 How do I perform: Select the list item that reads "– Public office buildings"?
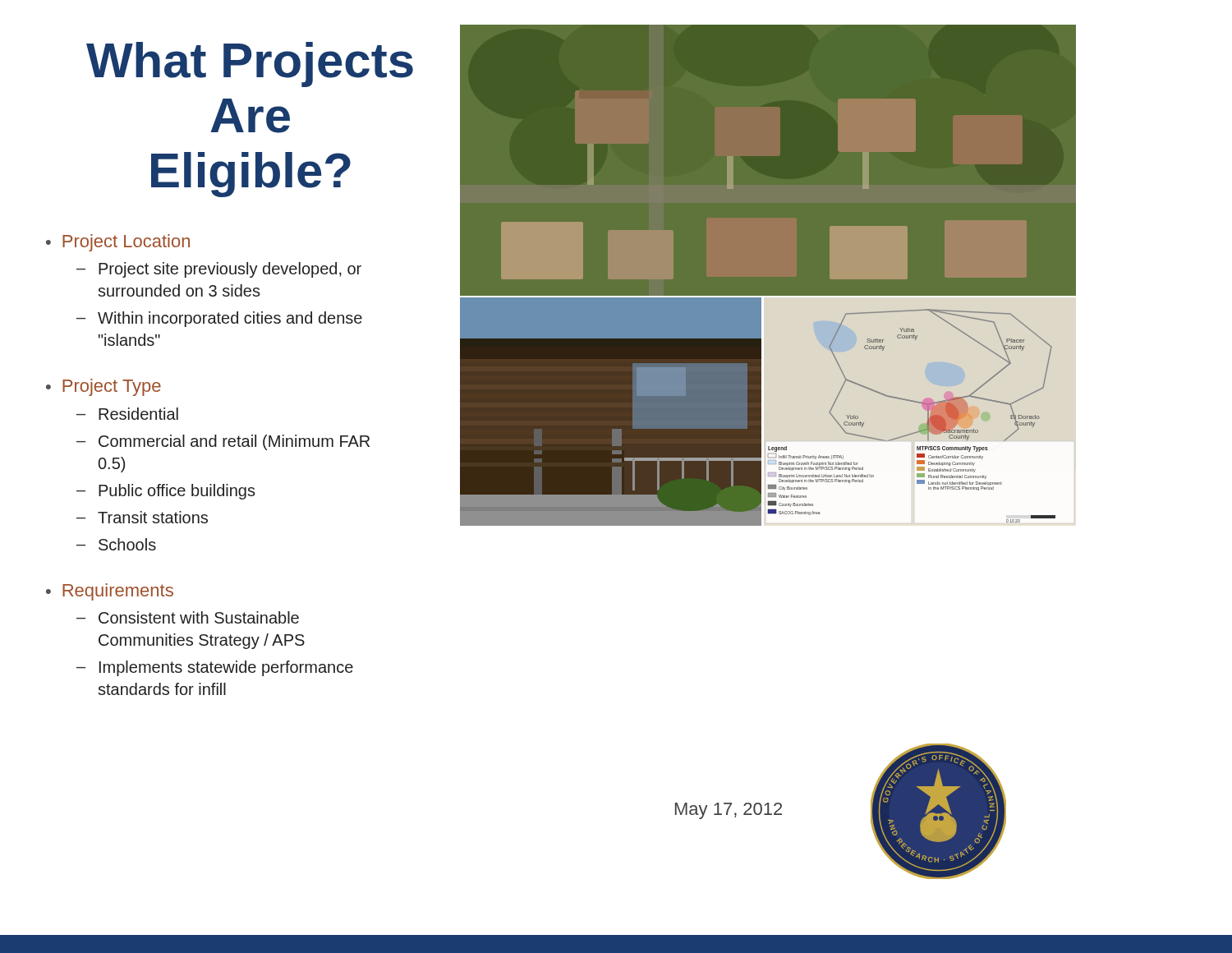coord(166,491)
